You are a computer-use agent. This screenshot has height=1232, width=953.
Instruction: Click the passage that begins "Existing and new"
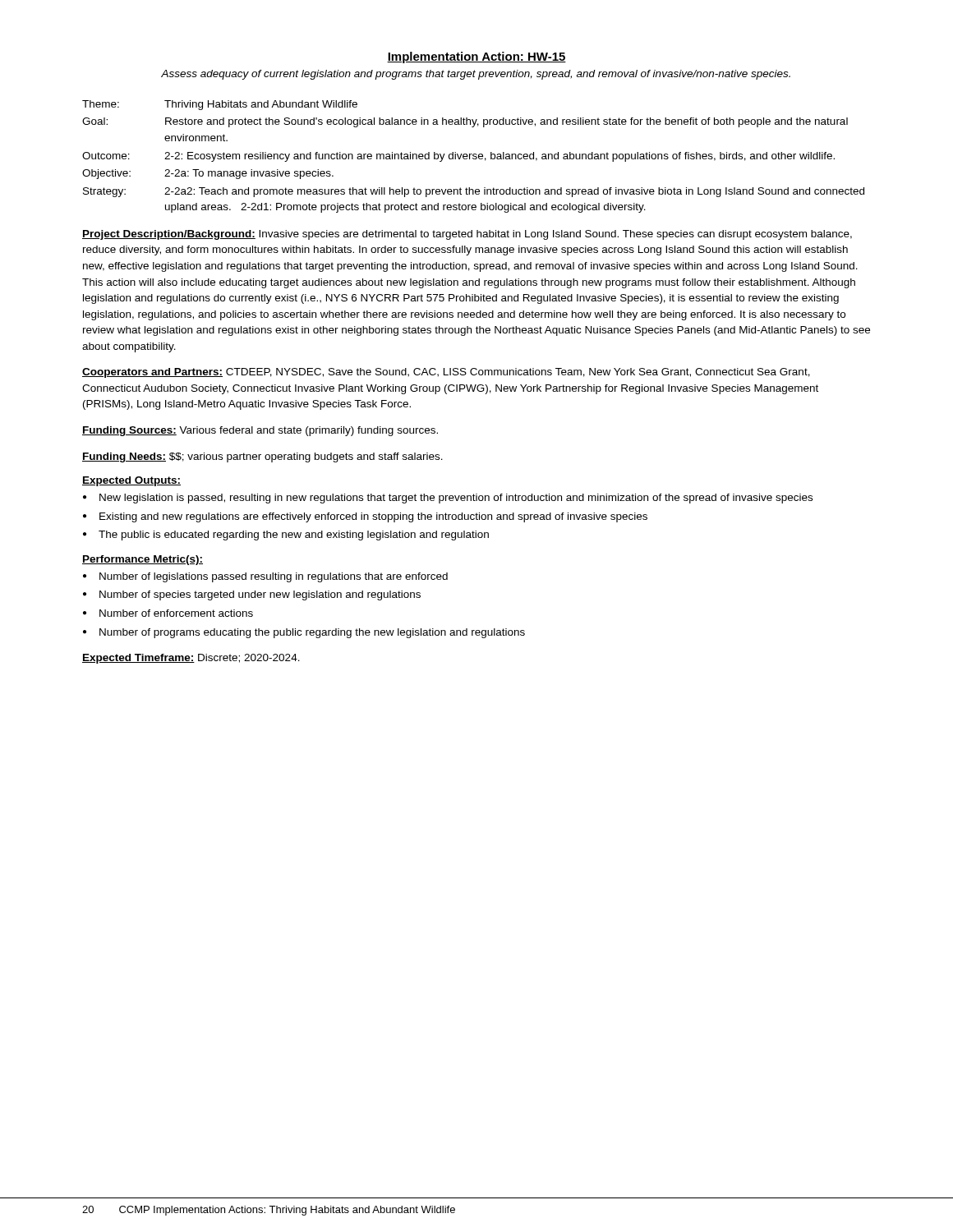(373, 516)
